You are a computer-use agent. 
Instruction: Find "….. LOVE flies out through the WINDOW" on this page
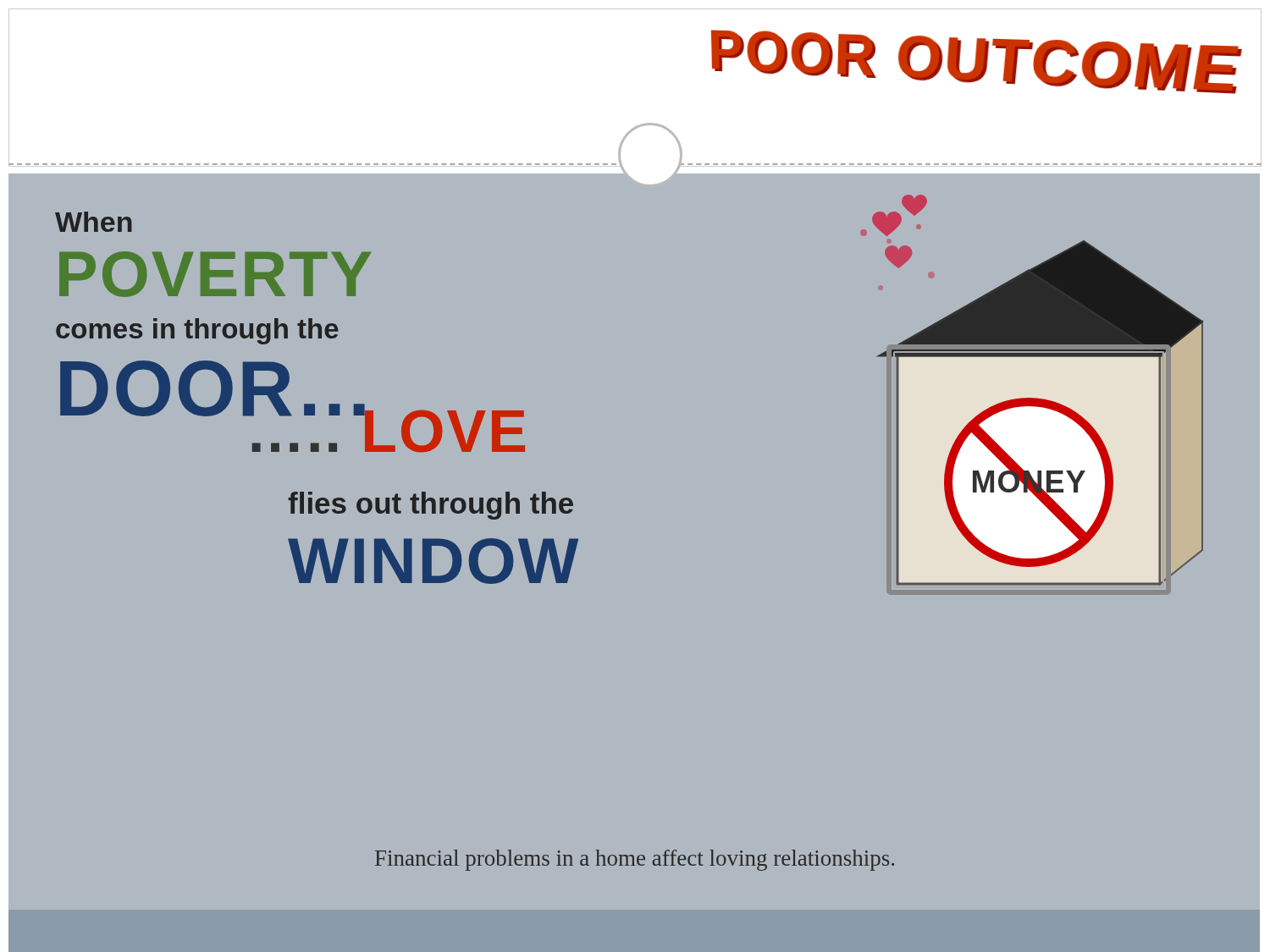[413, 498]
